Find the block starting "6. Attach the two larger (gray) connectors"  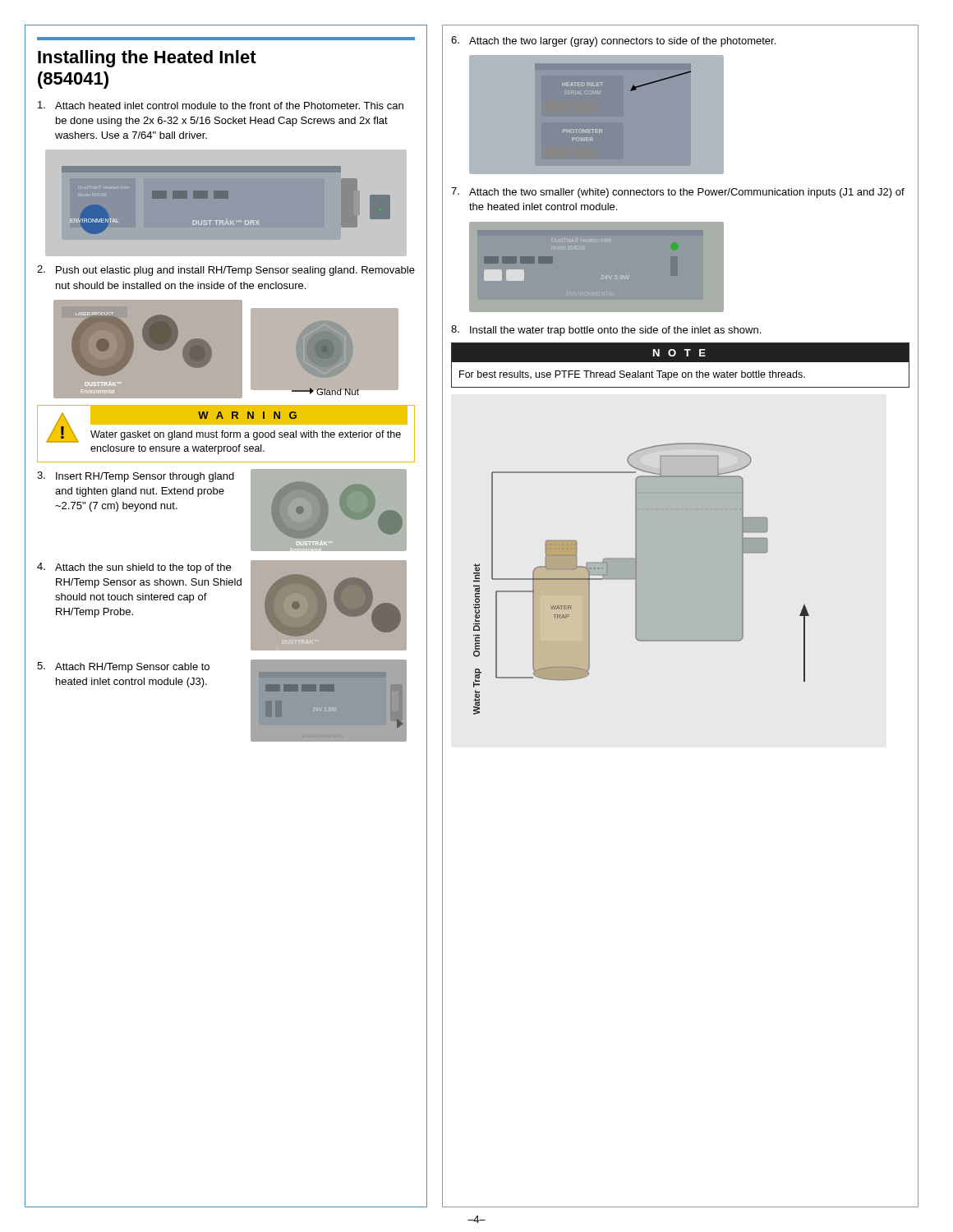click(680, 105)
